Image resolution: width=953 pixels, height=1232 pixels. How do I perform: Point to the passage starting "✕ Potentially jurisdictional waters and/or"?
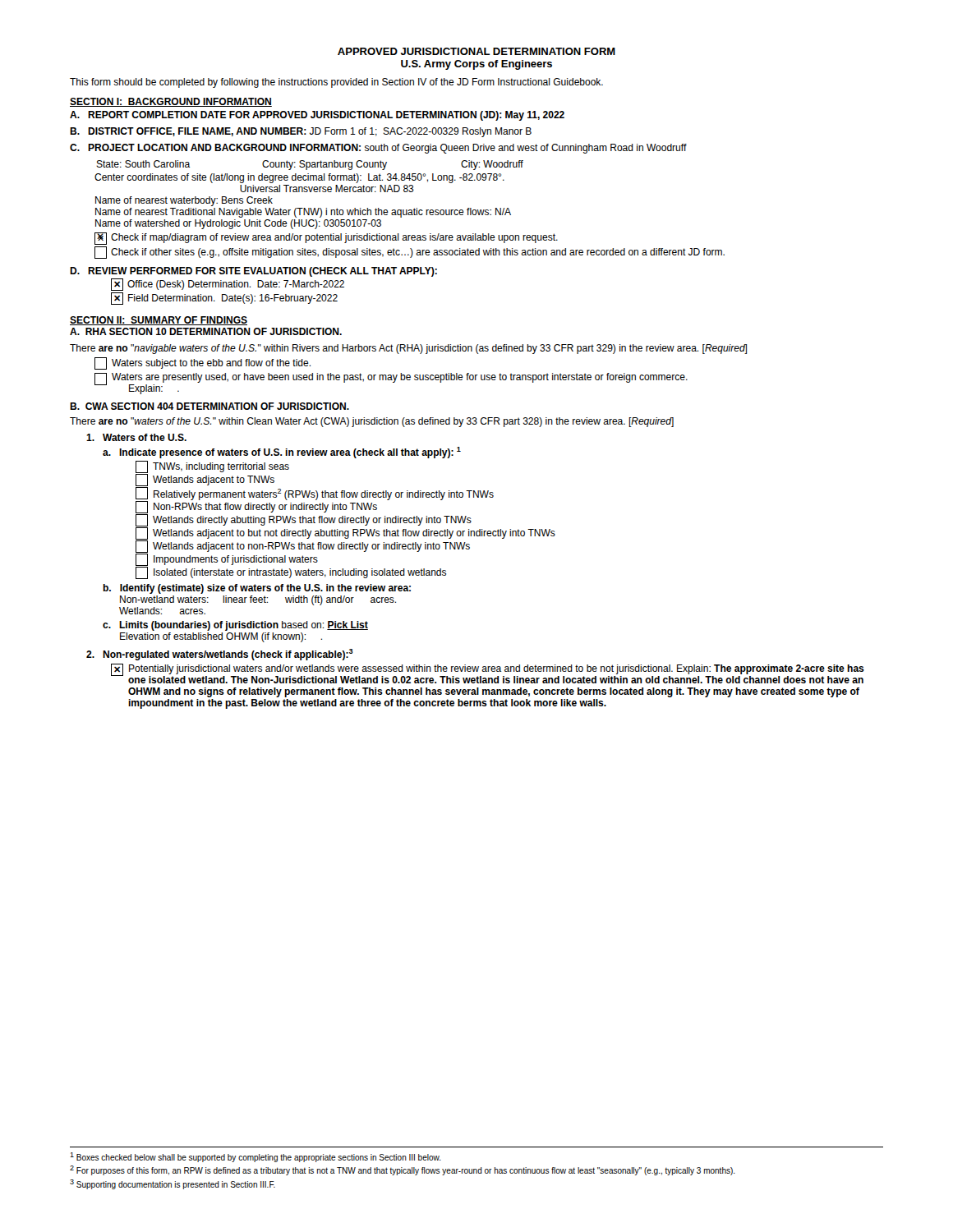point(497,686)
